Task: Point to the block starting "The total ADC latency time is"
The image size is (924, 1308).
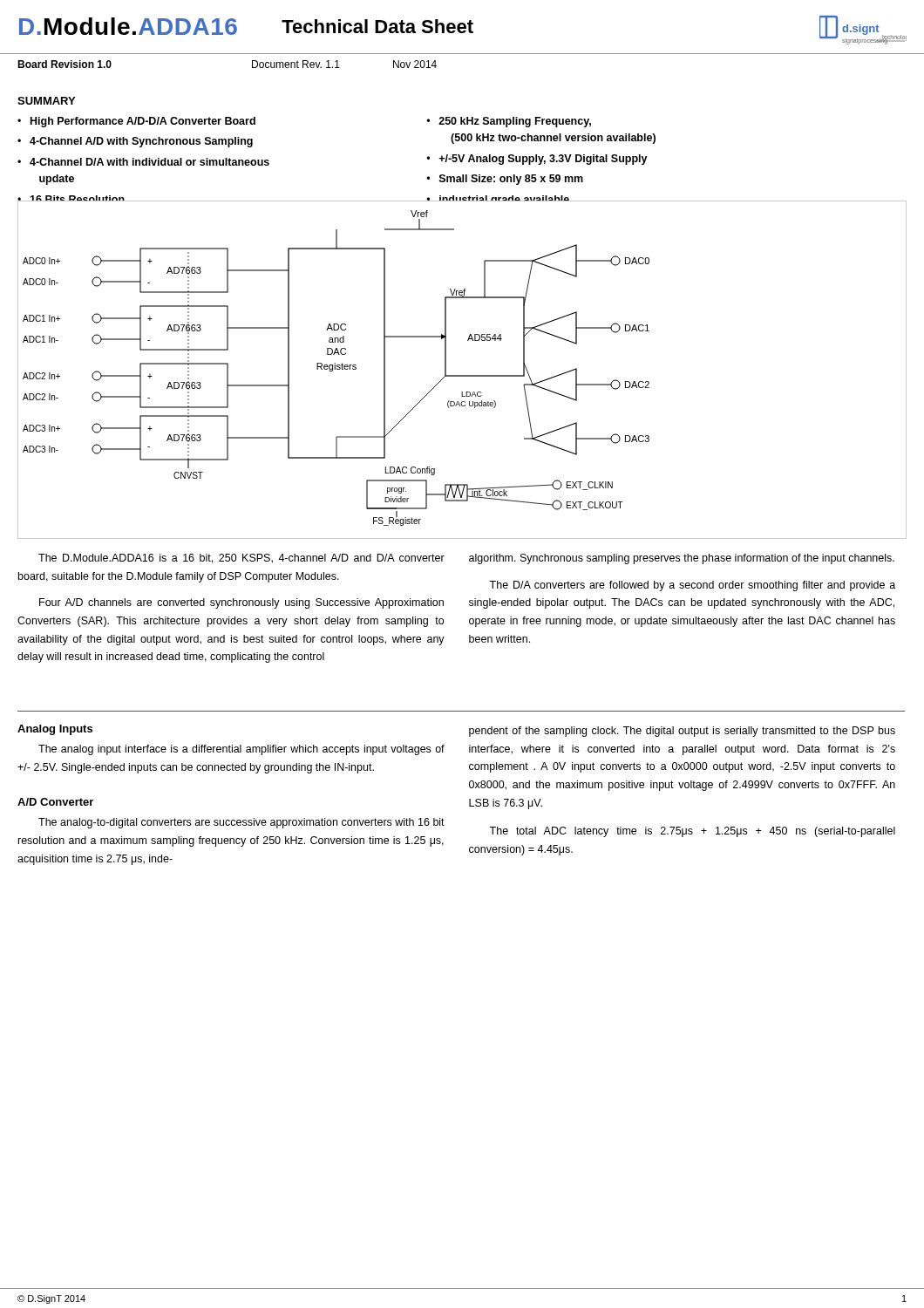Action: [682, 840]
